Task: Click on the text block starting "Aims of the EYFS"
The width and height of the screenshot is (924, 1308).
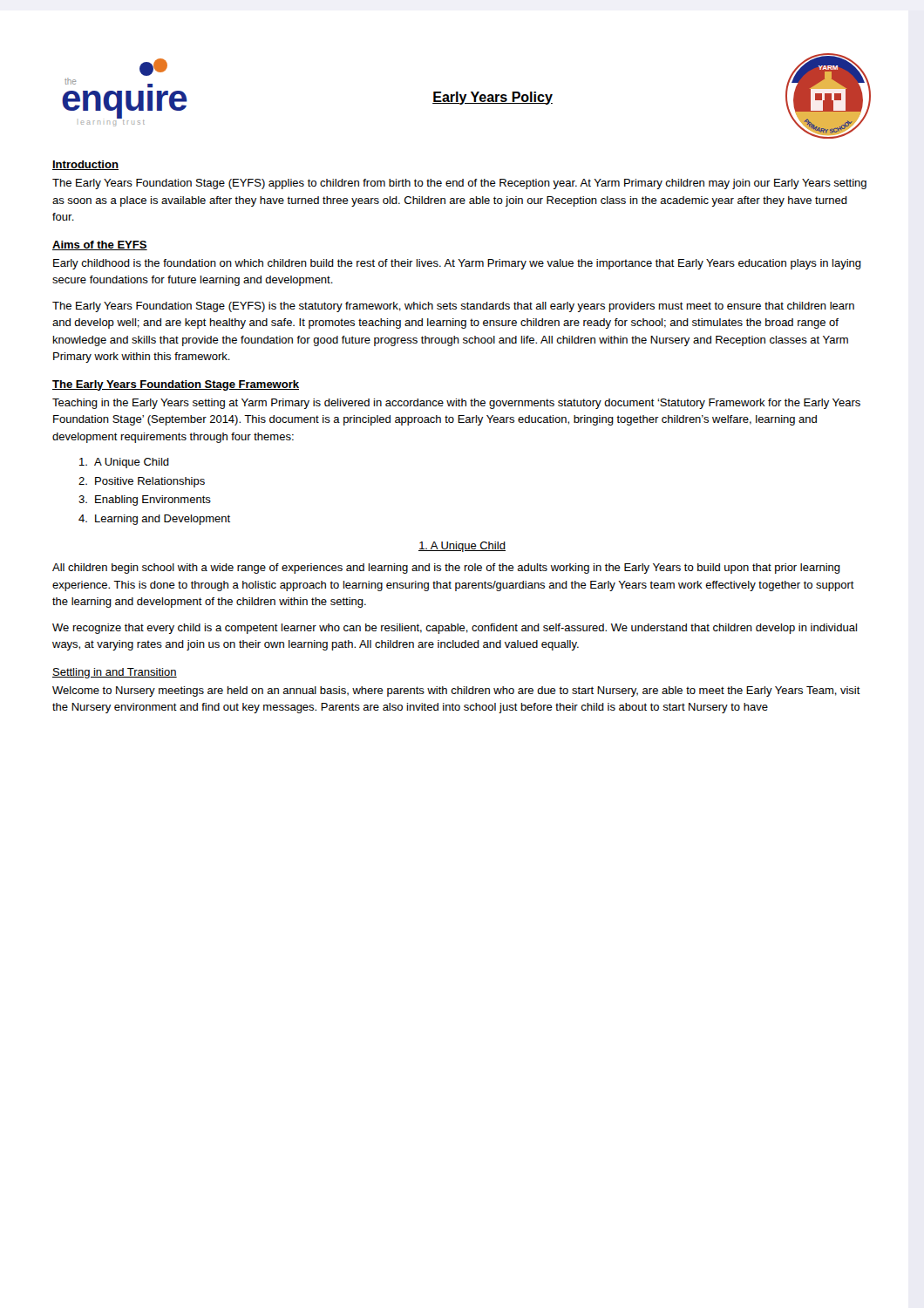Action: pyautogui.click(x=100, y=244)
